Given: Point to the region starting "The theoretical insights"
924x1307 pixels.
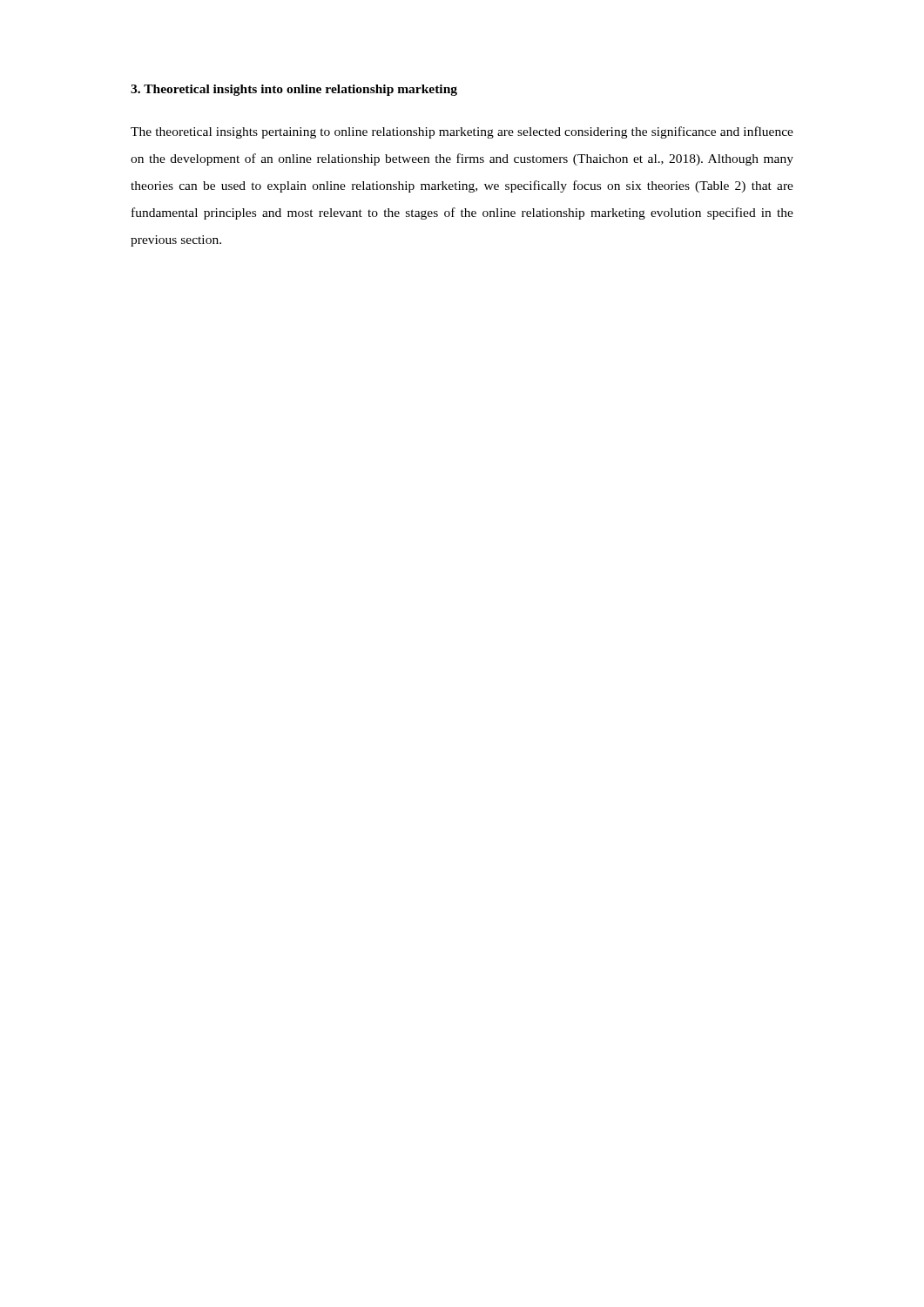Looking at the screenshot, I should click(462, 185).
